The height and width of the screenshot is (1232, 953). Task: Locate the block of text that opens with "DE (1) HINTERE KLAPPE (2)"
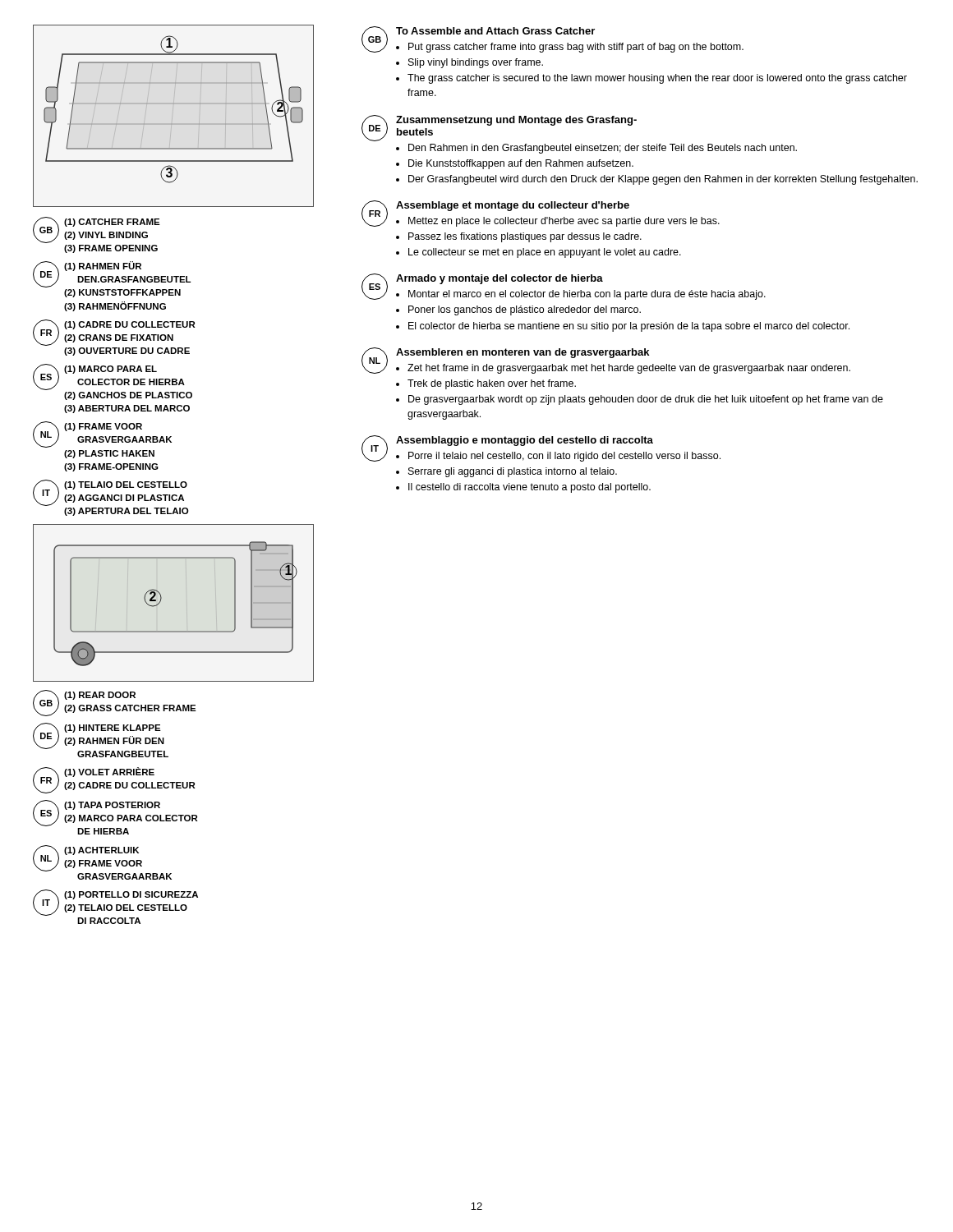coord(101,741)
